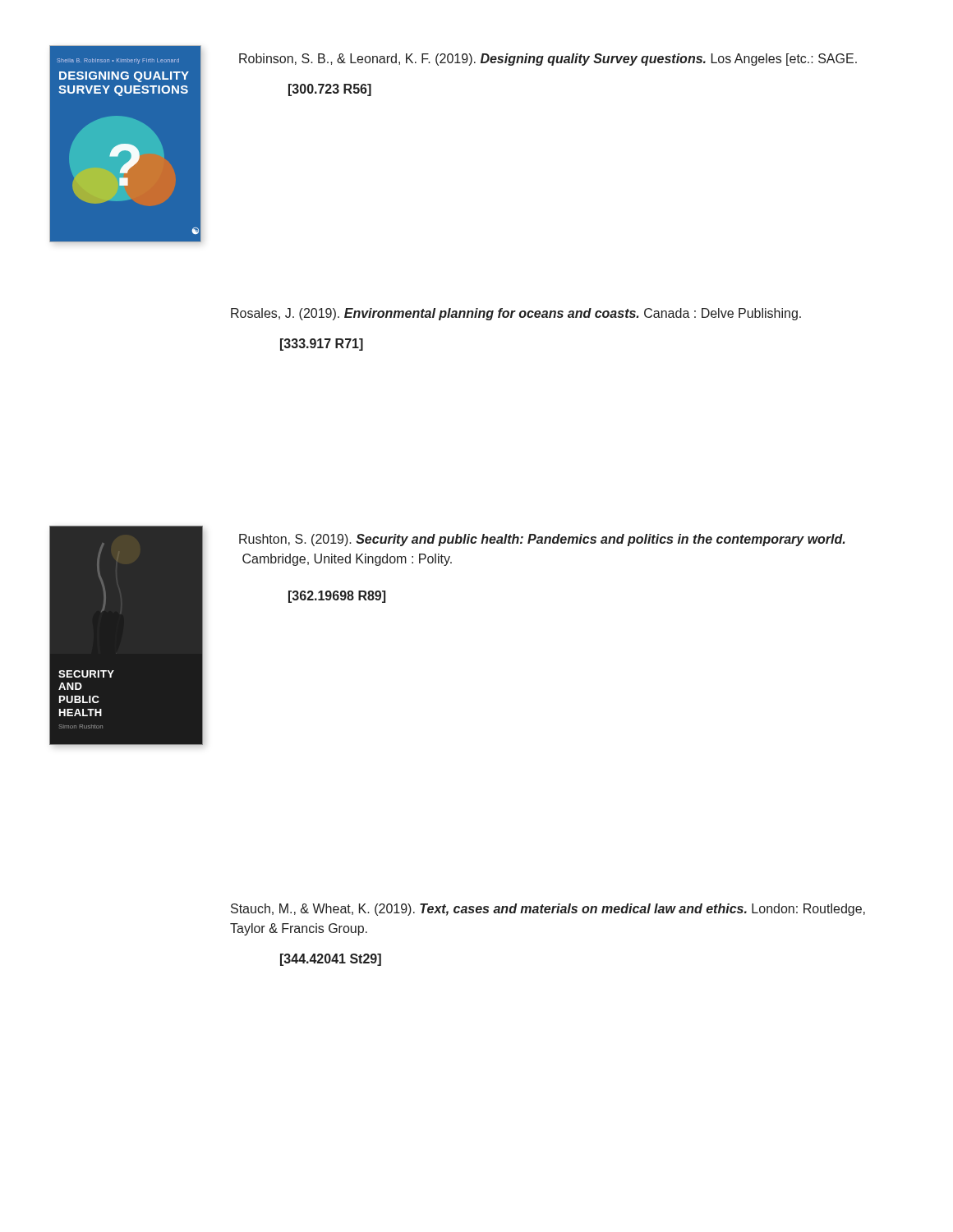Navigate to the block starting "[362.19698 R89]"
The image size is (953, 1232).
pyautogui.click(x=337, y=596)
